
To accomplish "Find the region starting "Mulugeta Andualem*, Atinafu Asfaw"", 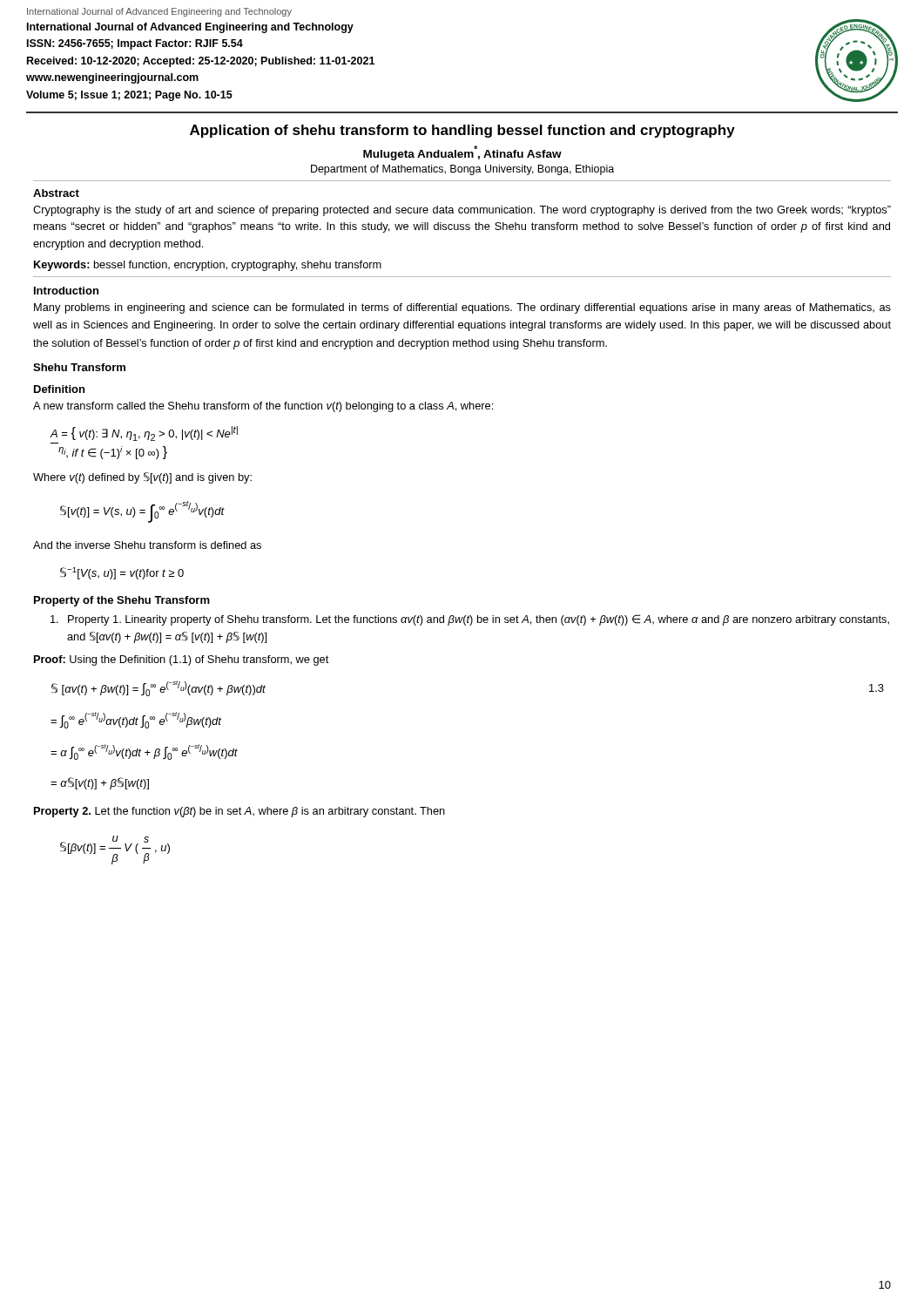I will pyautogui.click(x=462, y=152).
